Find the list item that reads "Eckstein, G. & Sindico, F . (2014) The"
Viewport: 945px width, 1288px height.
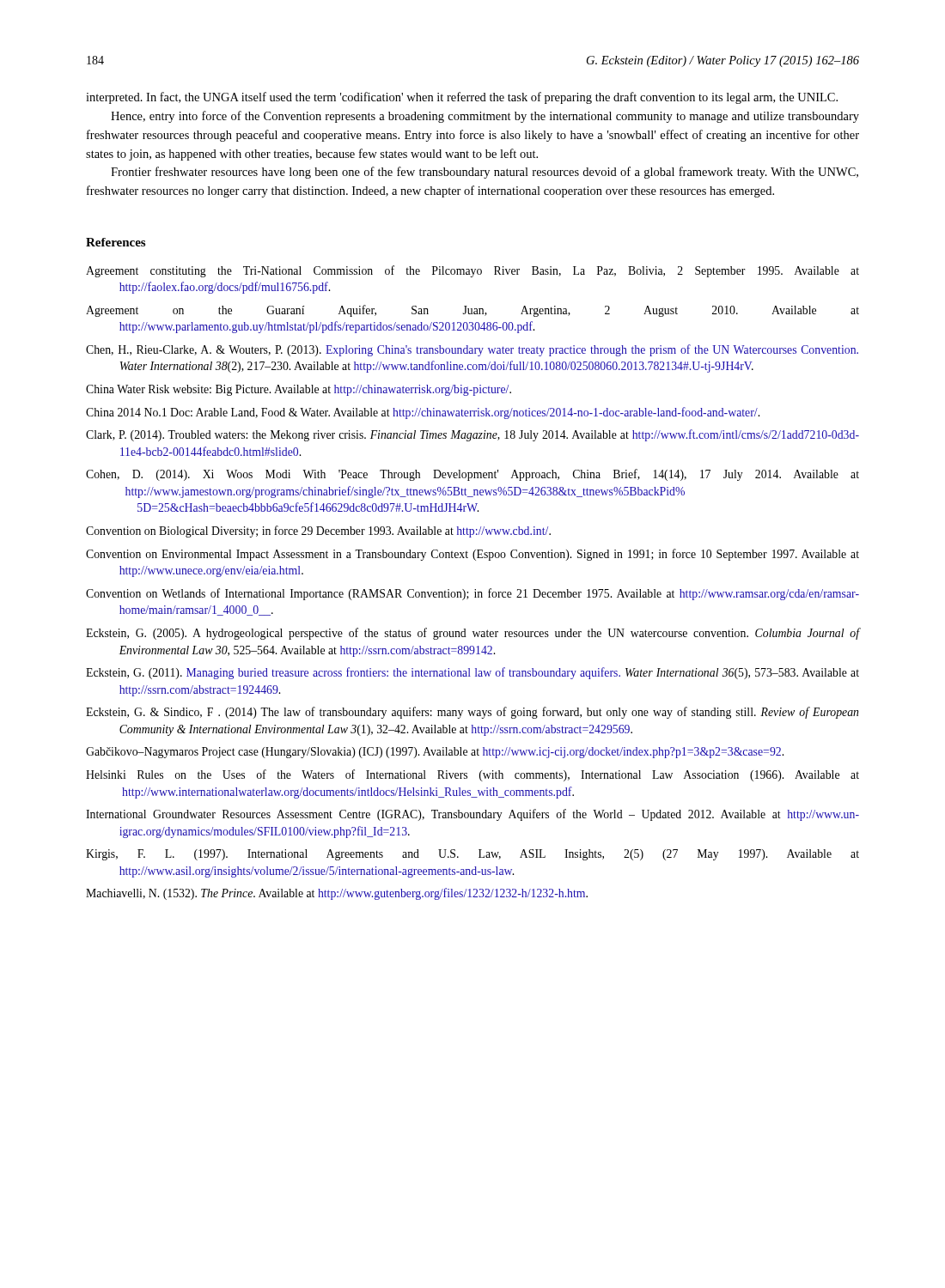coord(472,721)
